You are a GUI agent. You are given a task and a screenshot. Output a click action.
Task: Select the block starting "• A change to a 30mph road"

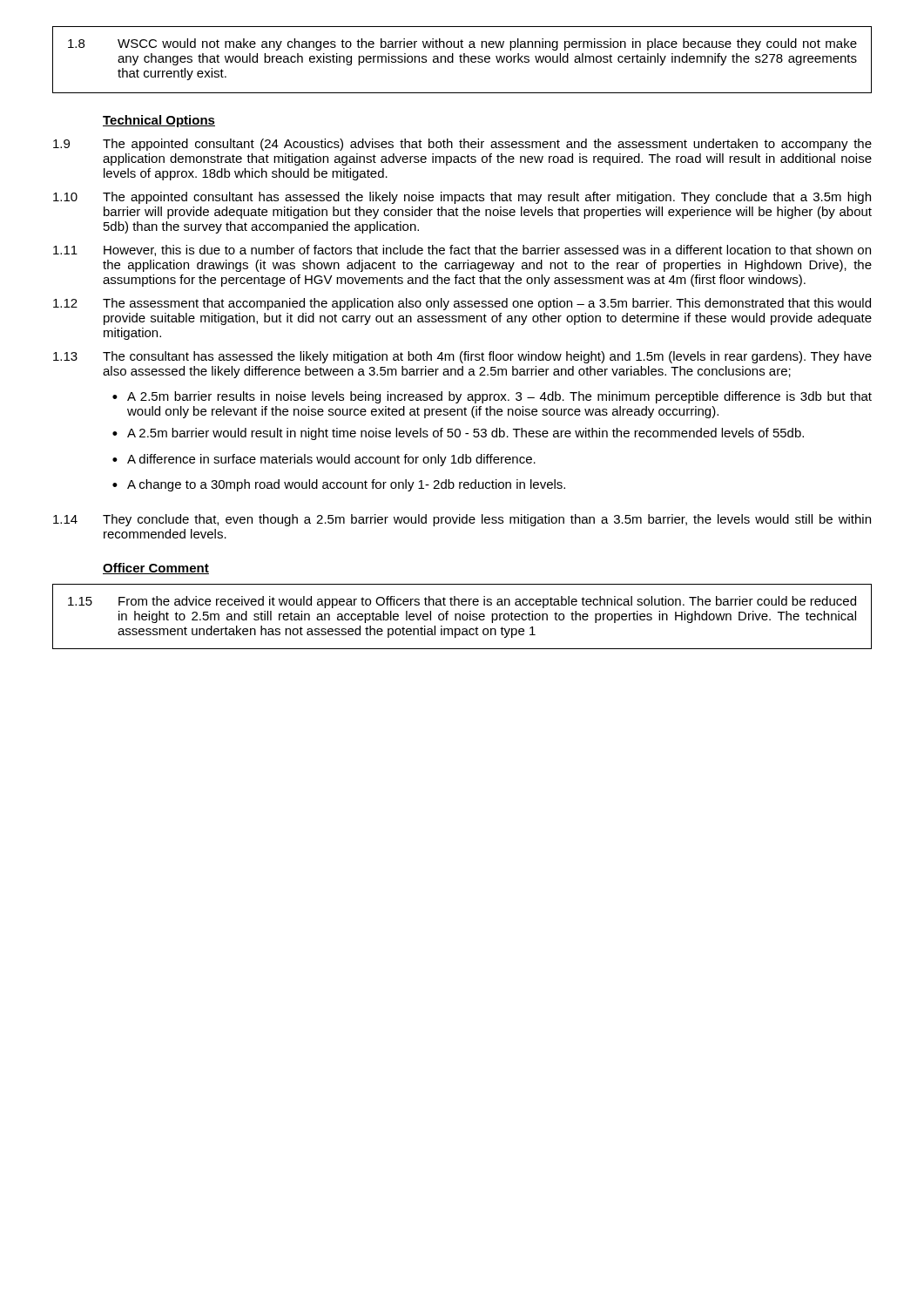487,486
